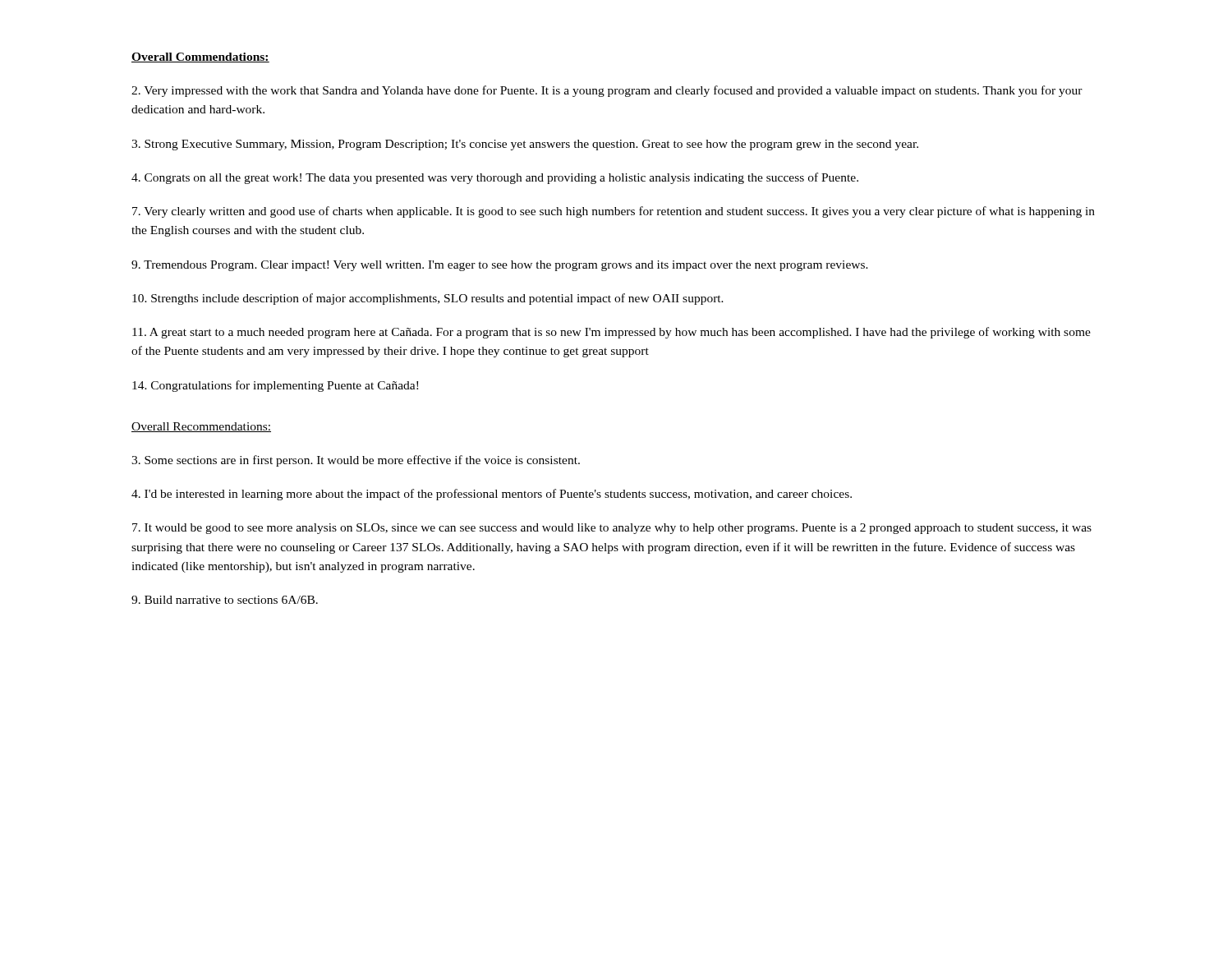The height and width of the screenshot is (953, 1232).
Task: Find the text block with the text "Congrats on all the great work! The data"
Action: (x=495, y=177)
